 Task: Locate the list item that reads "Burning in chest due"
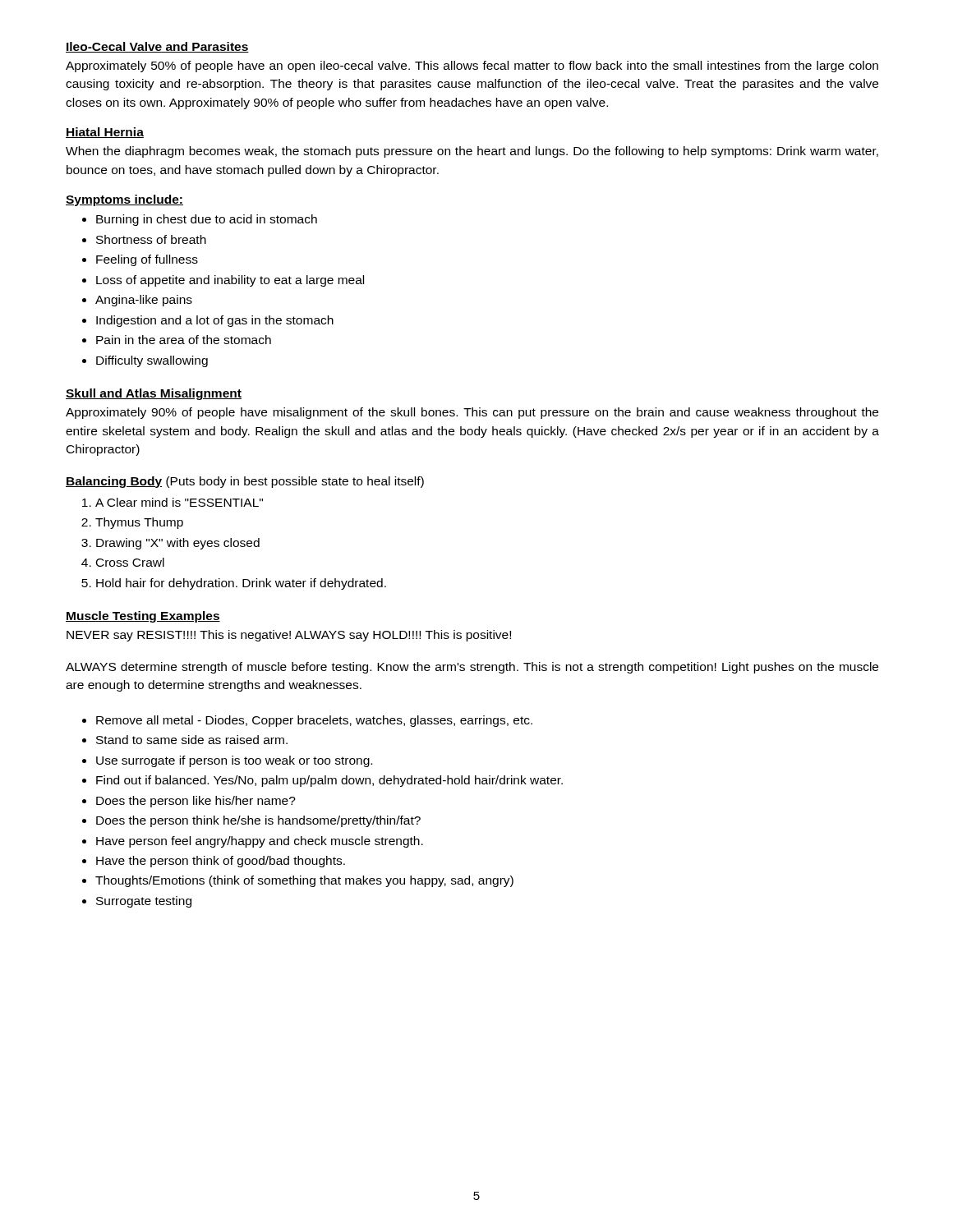[x=206, y=219]
